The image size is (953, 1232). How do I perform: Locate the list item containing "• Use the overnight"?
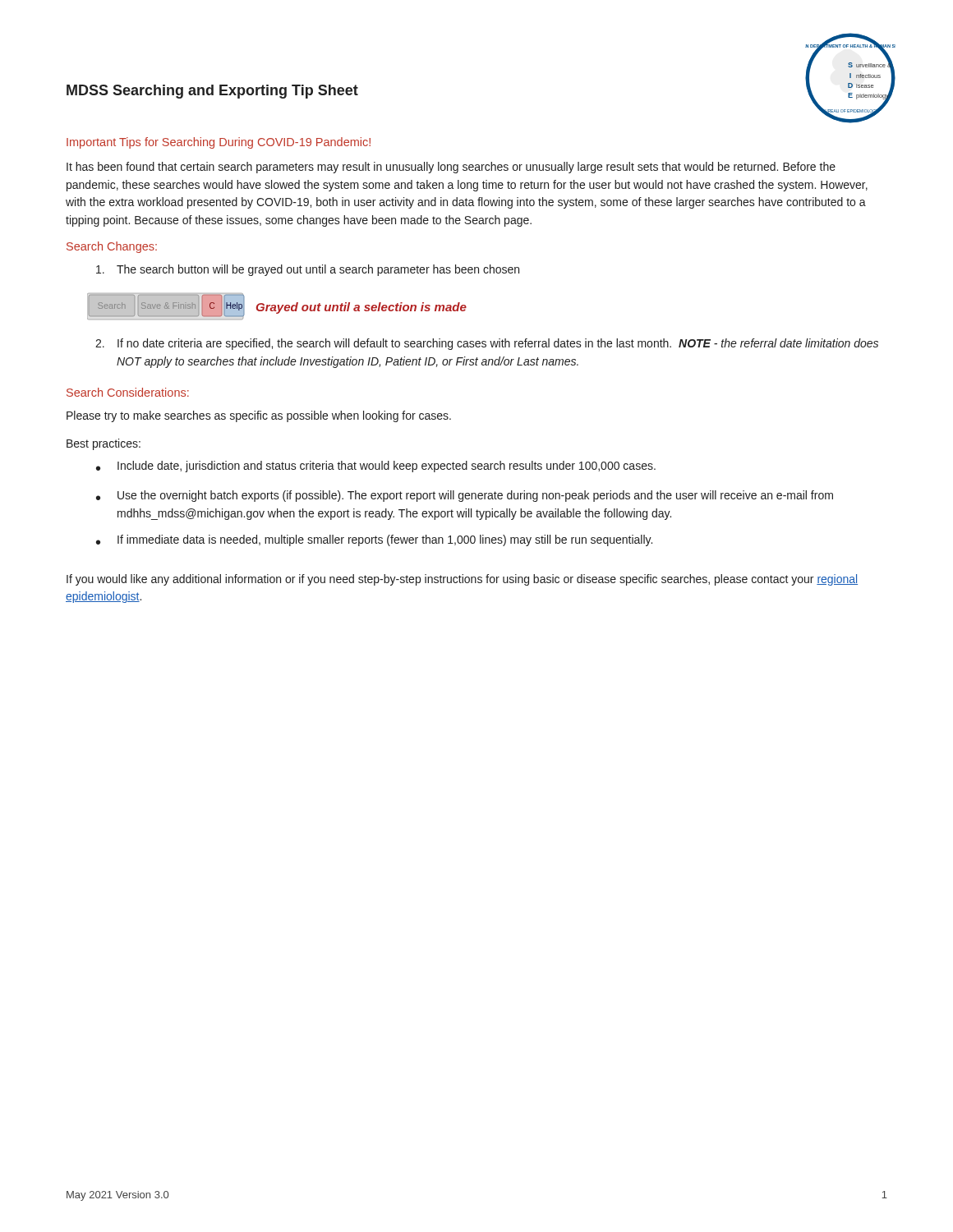(x=491, y=505)
